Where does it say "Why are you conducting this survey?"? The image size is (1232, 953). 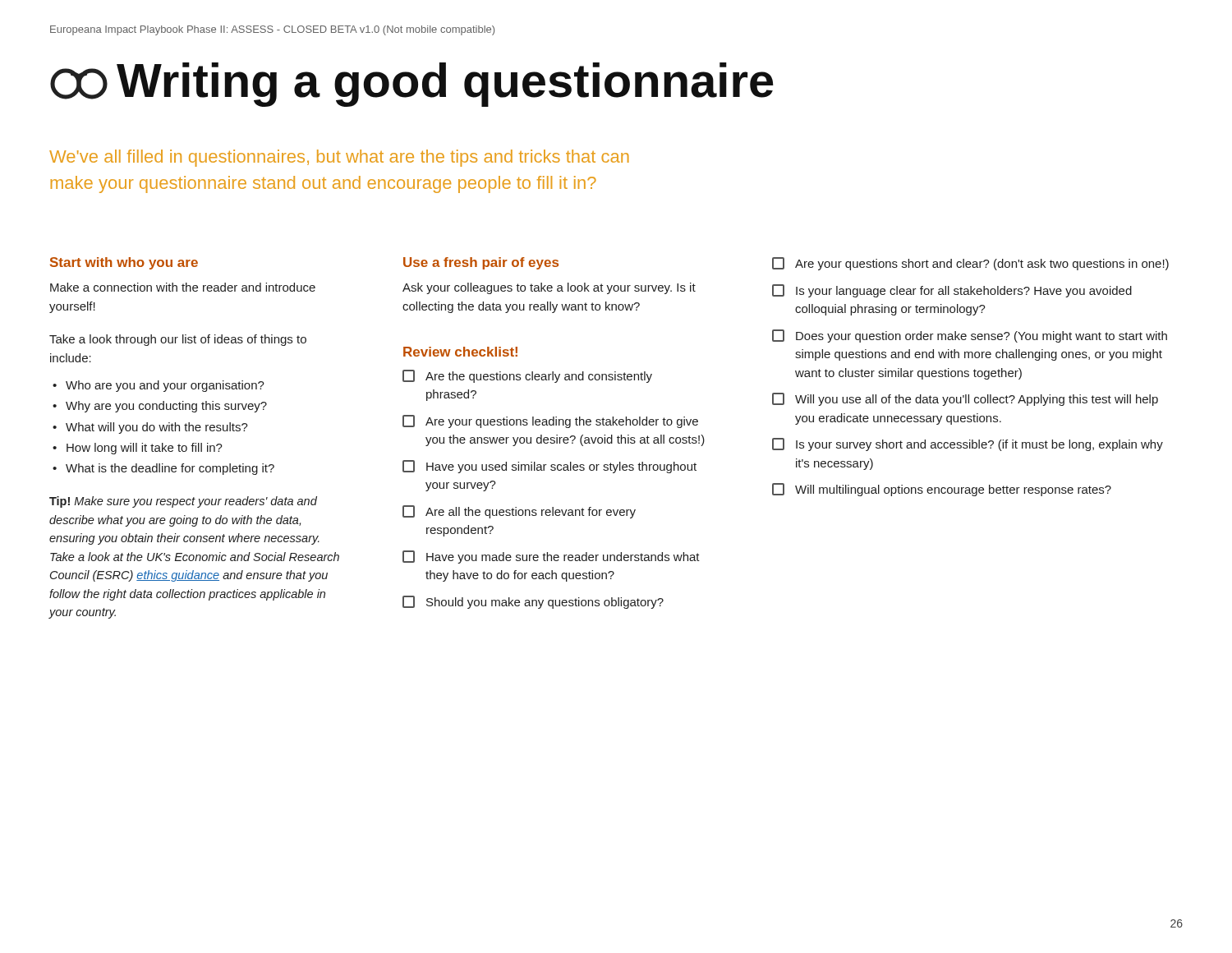(166, 406)
